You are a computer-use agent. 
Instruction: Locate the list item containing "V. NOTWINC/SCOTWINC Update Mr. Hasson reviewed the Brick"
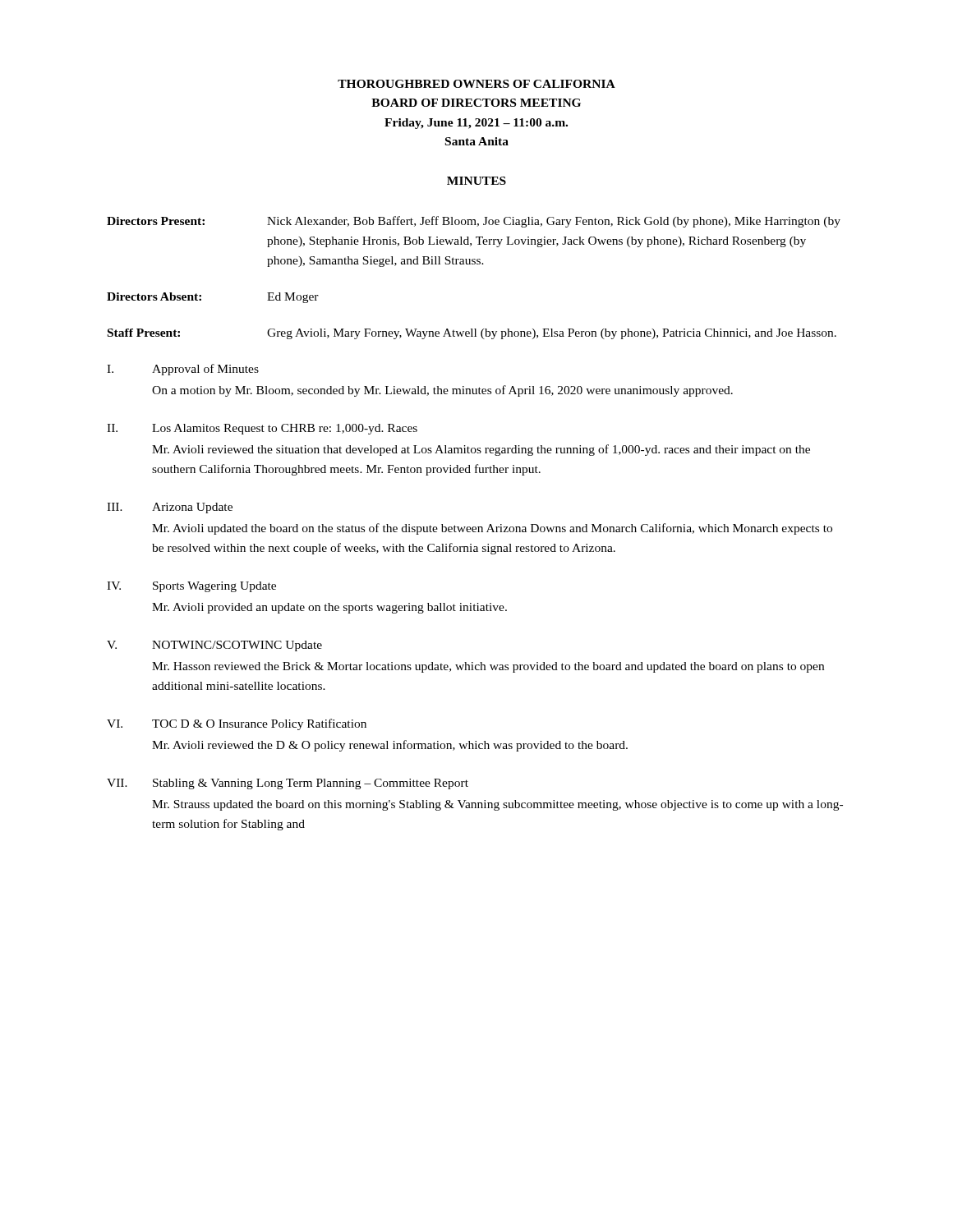(x=476, y=666)
